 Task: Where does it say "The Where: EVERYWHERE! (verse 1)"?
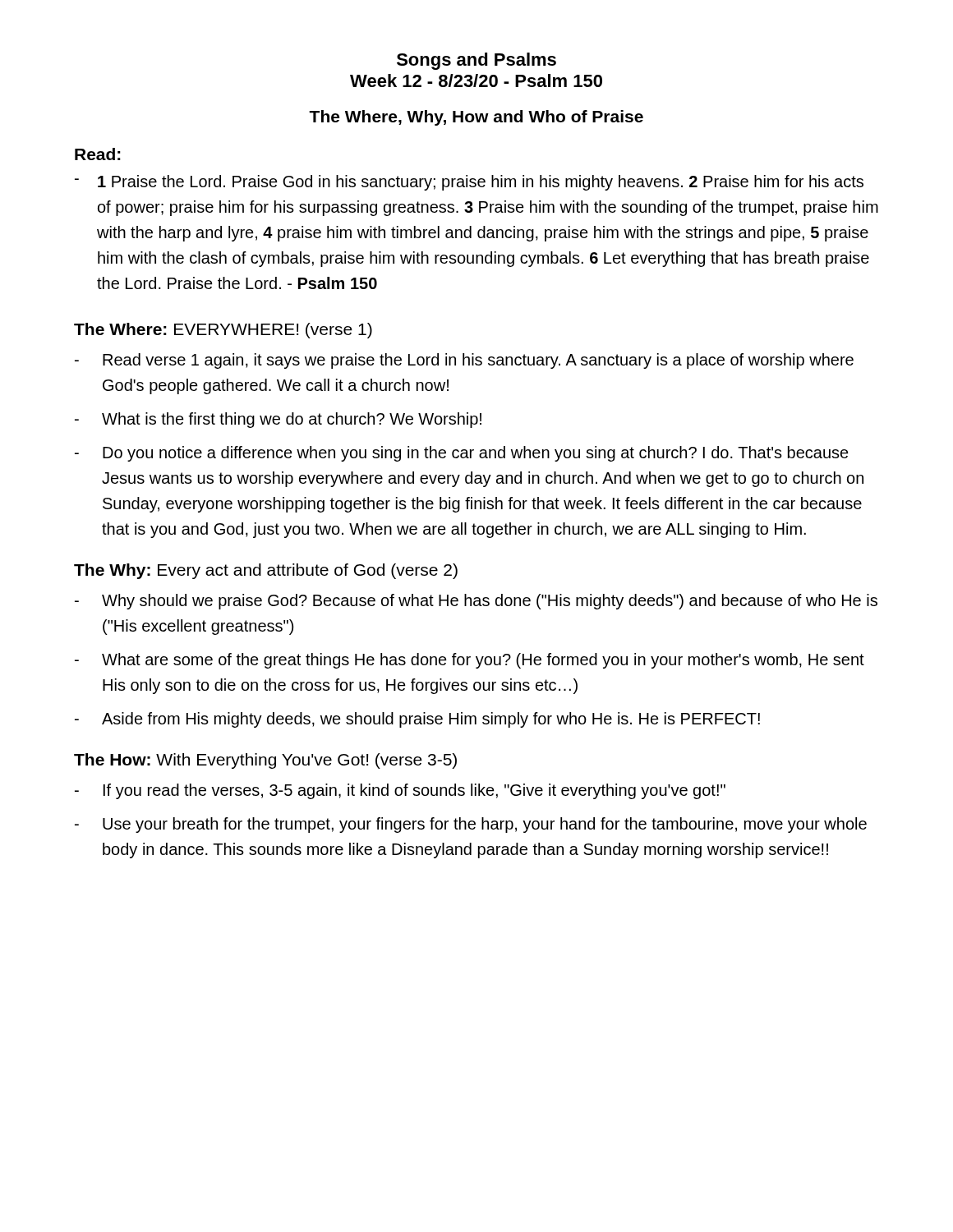[x=223, y=329]
